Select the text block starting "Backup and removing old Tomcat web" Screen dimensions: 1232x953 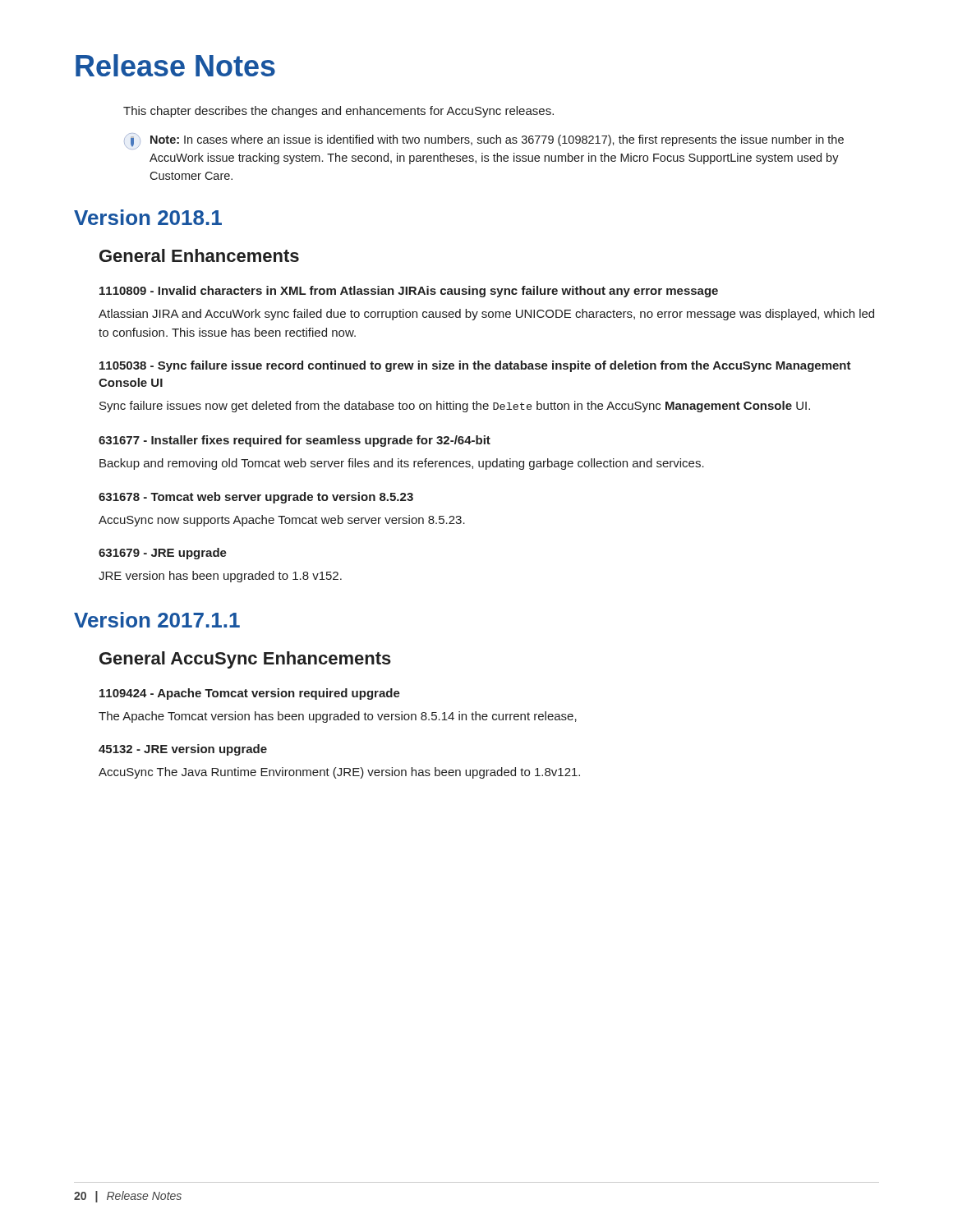click(402, 463)
